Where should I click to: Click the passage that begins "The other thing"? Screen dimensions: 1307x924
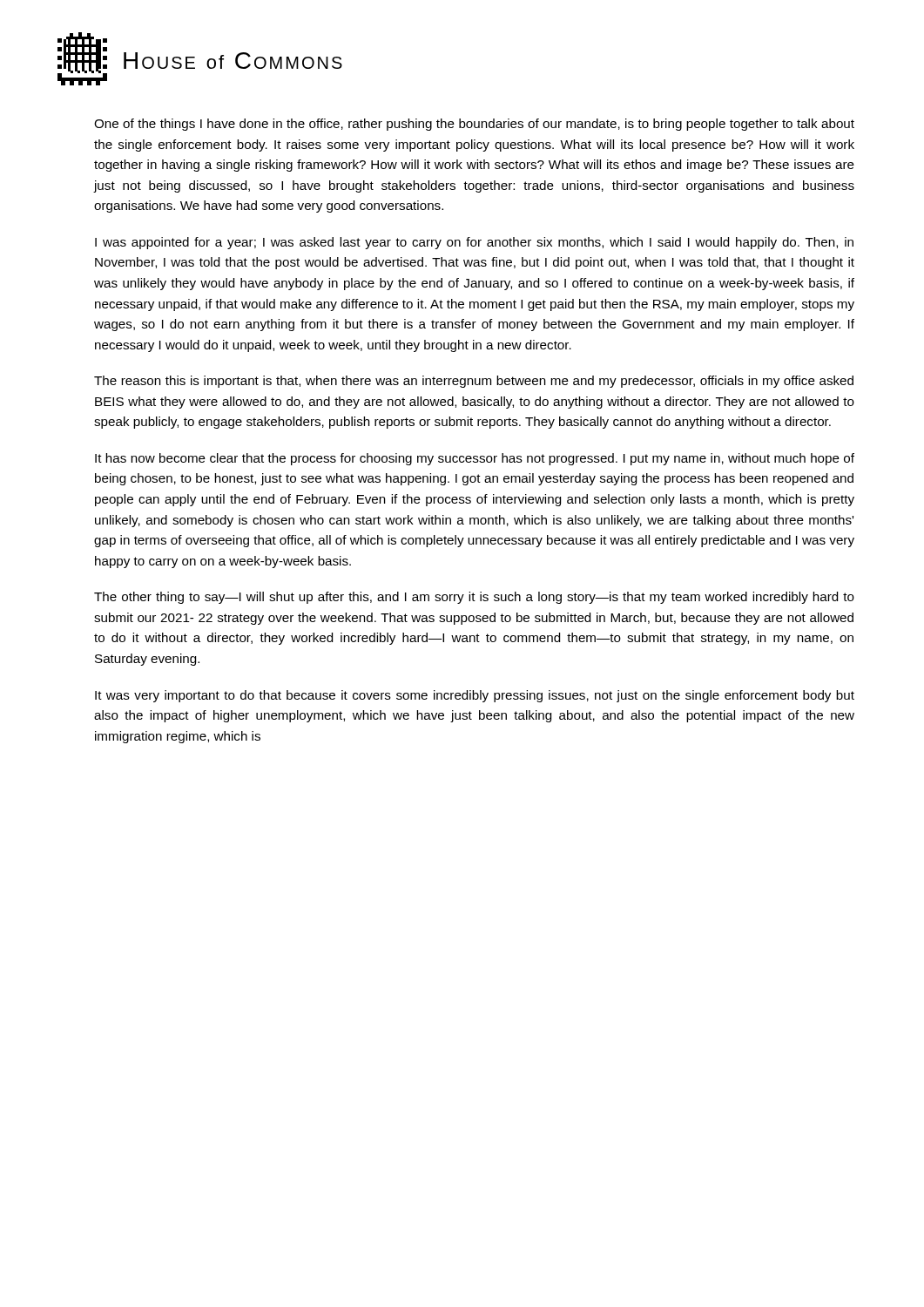[x=474, y=627]
